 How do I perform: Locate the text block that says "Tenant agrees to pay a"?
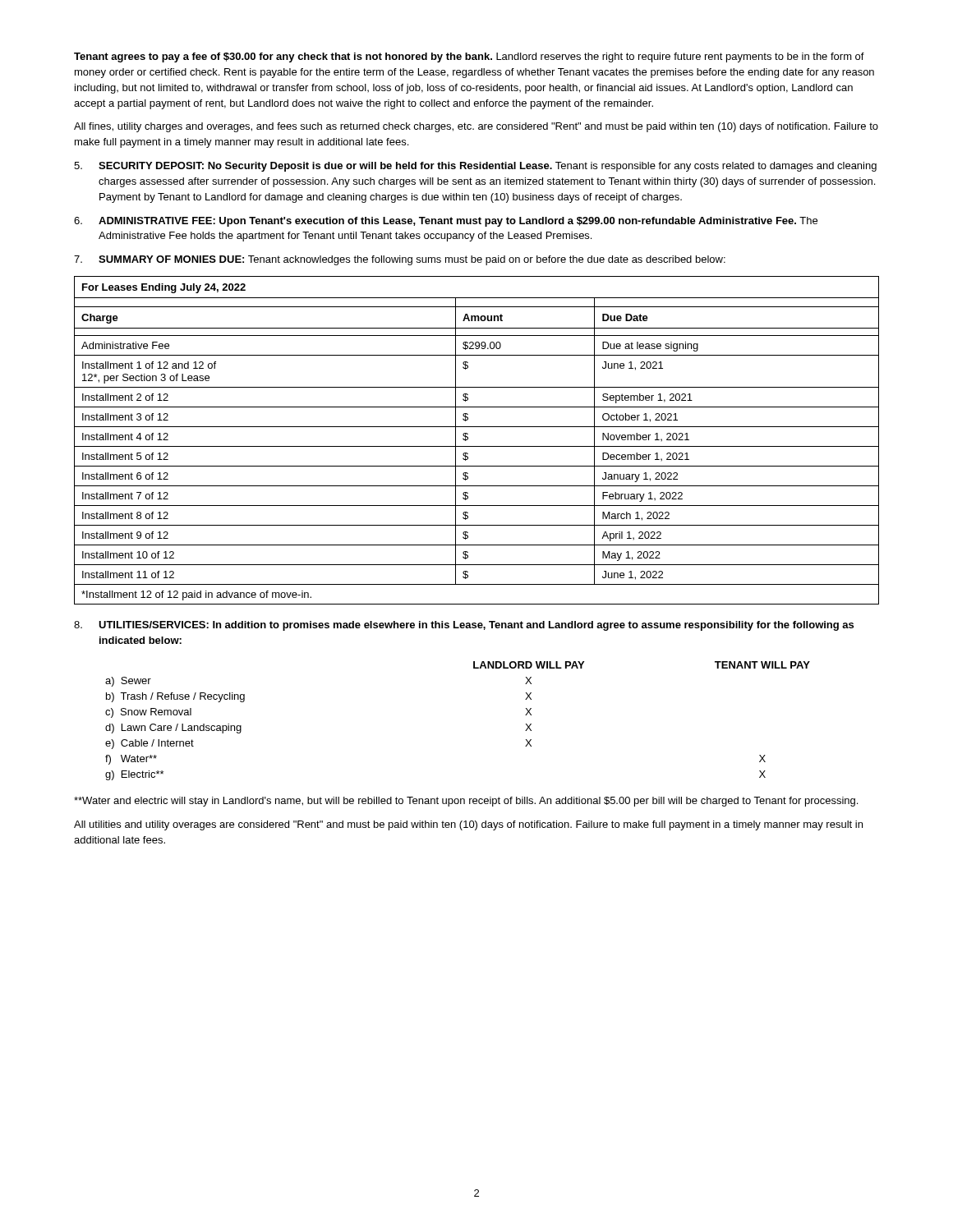coord(474,80)
